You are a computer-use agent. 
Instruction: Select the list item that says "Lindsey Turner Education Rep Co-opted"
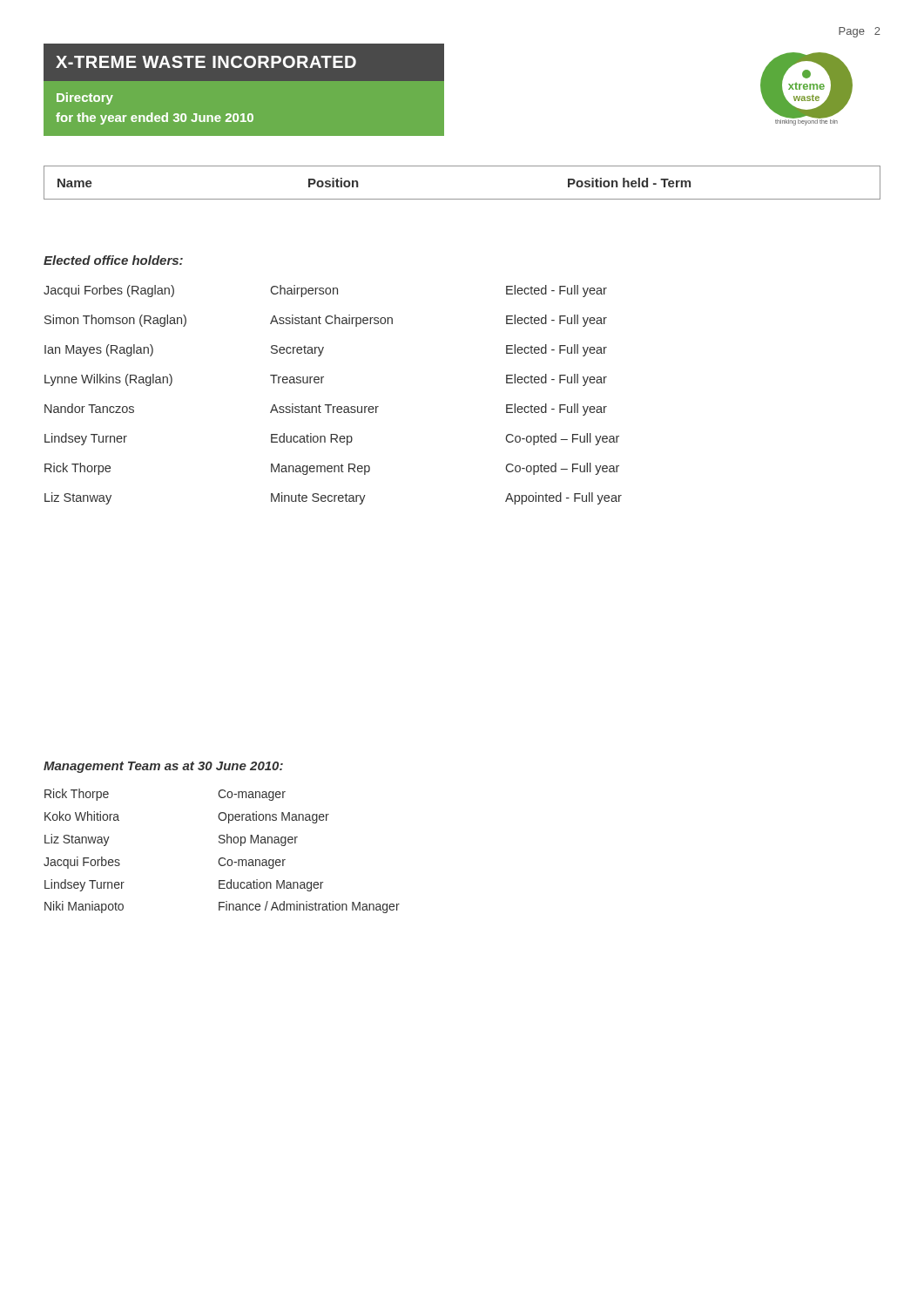(x=332, y=438)
